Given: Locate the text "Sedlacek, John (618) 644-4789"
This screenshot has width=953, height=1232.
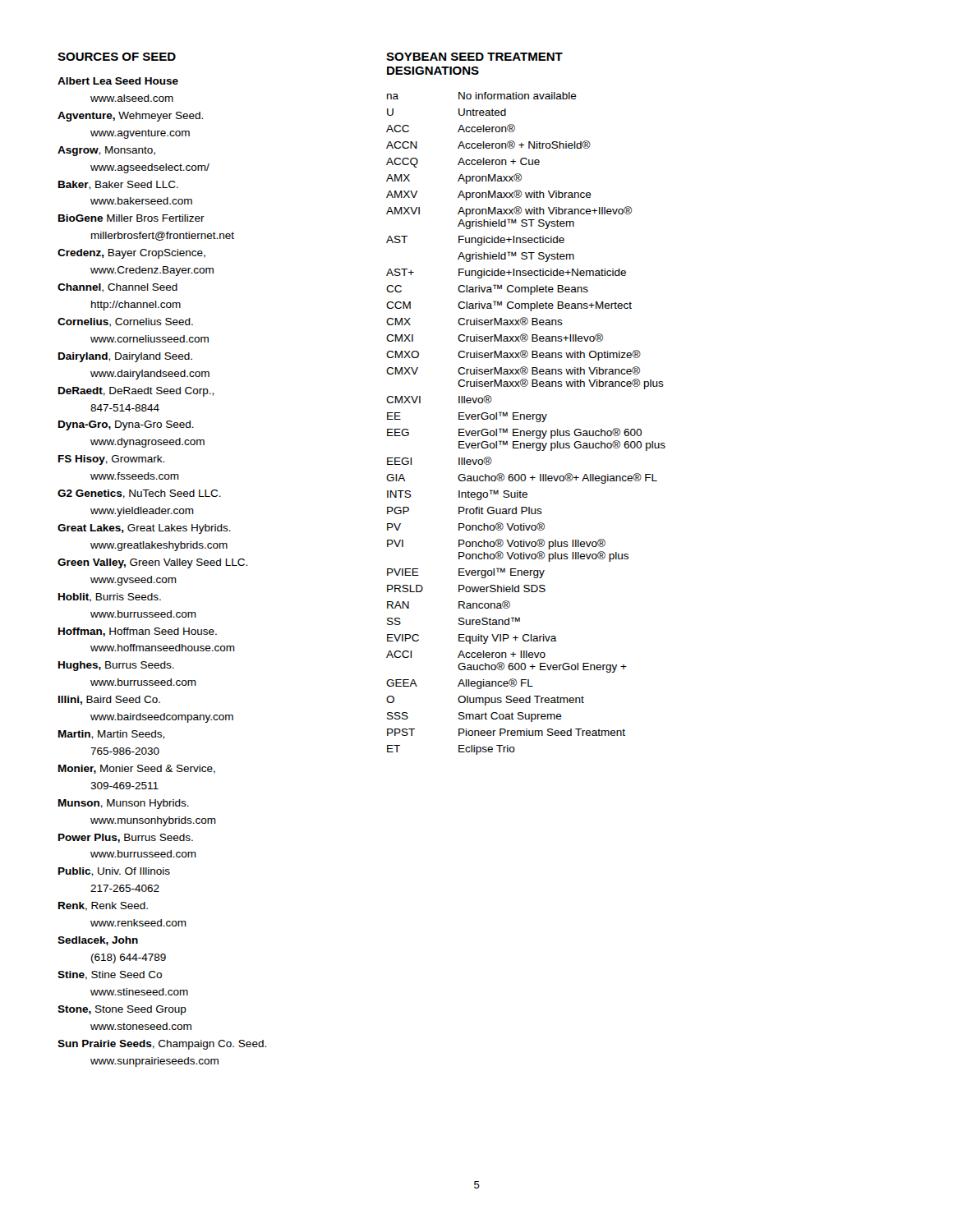Looking at the screenshot, I should click(x=98, y=941).
